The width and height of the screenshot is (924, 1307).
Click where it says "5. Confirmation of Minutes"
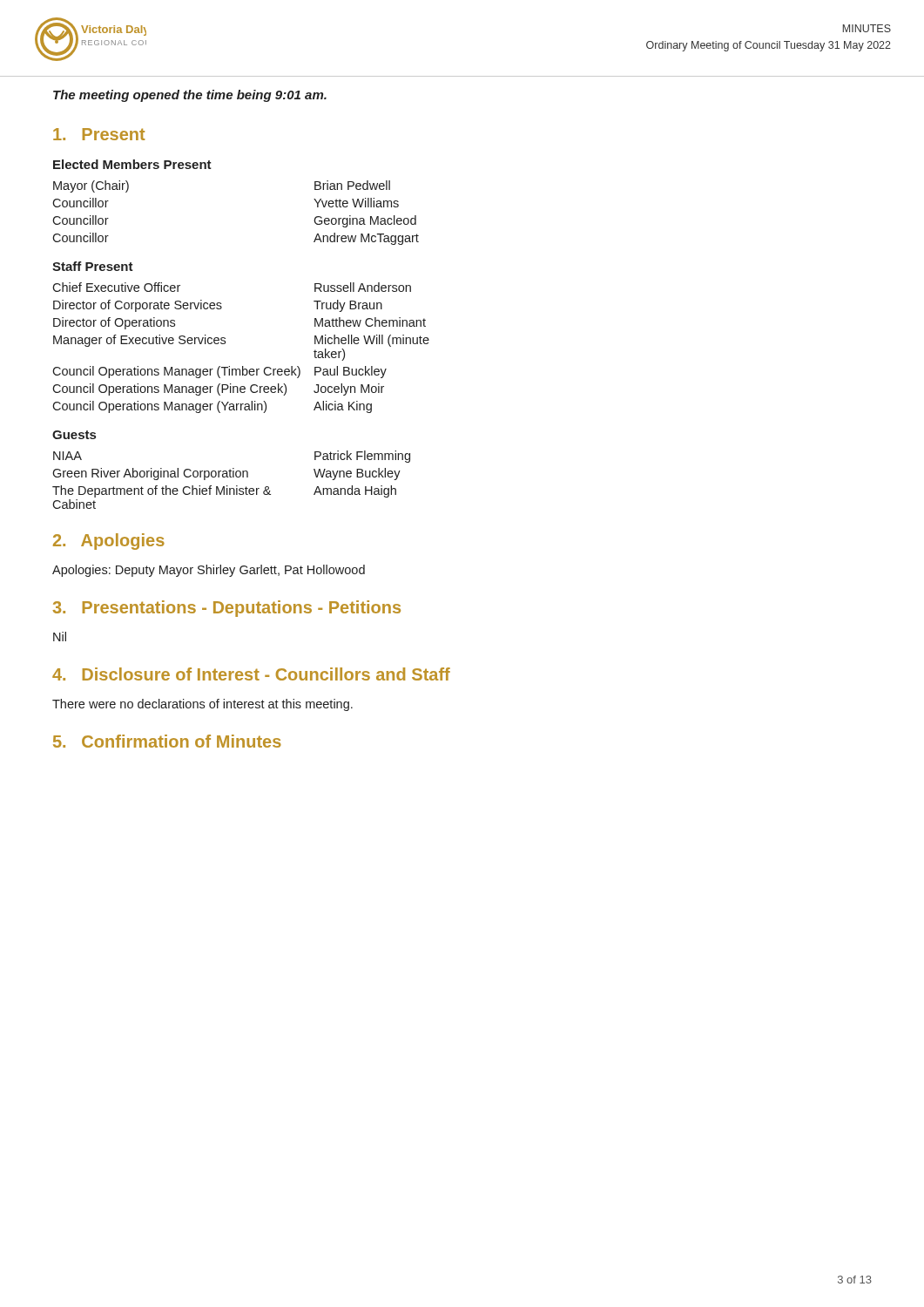tap(167, 742)
